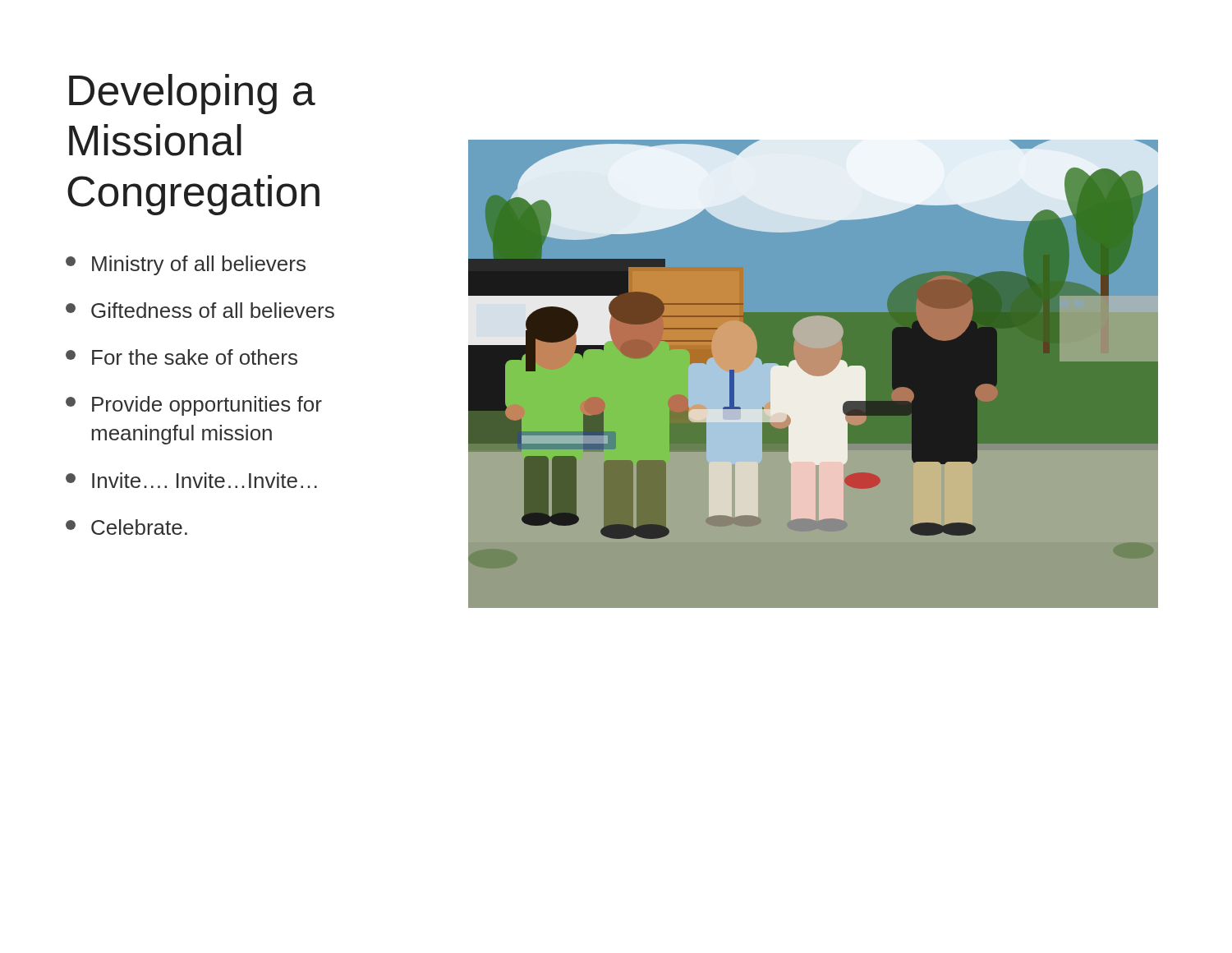The image size is (1232, 953).
Task: Click on the list item that says "Provide opportunities formeaningful mission"
Action: pyautogui.click(x=194, y=419)
